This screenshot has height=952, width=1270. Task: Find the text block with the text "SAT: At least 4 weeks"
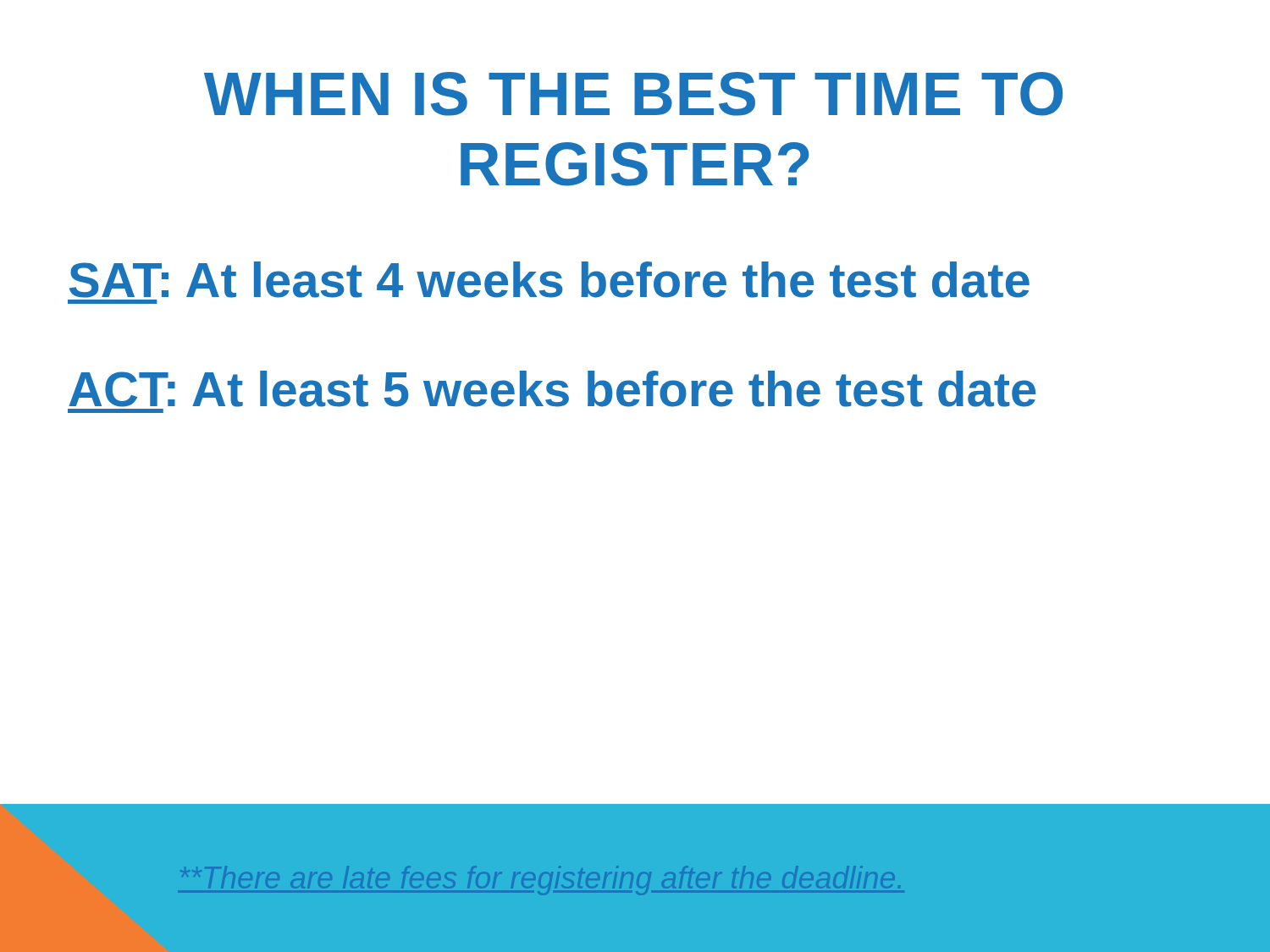pos(549,279)
